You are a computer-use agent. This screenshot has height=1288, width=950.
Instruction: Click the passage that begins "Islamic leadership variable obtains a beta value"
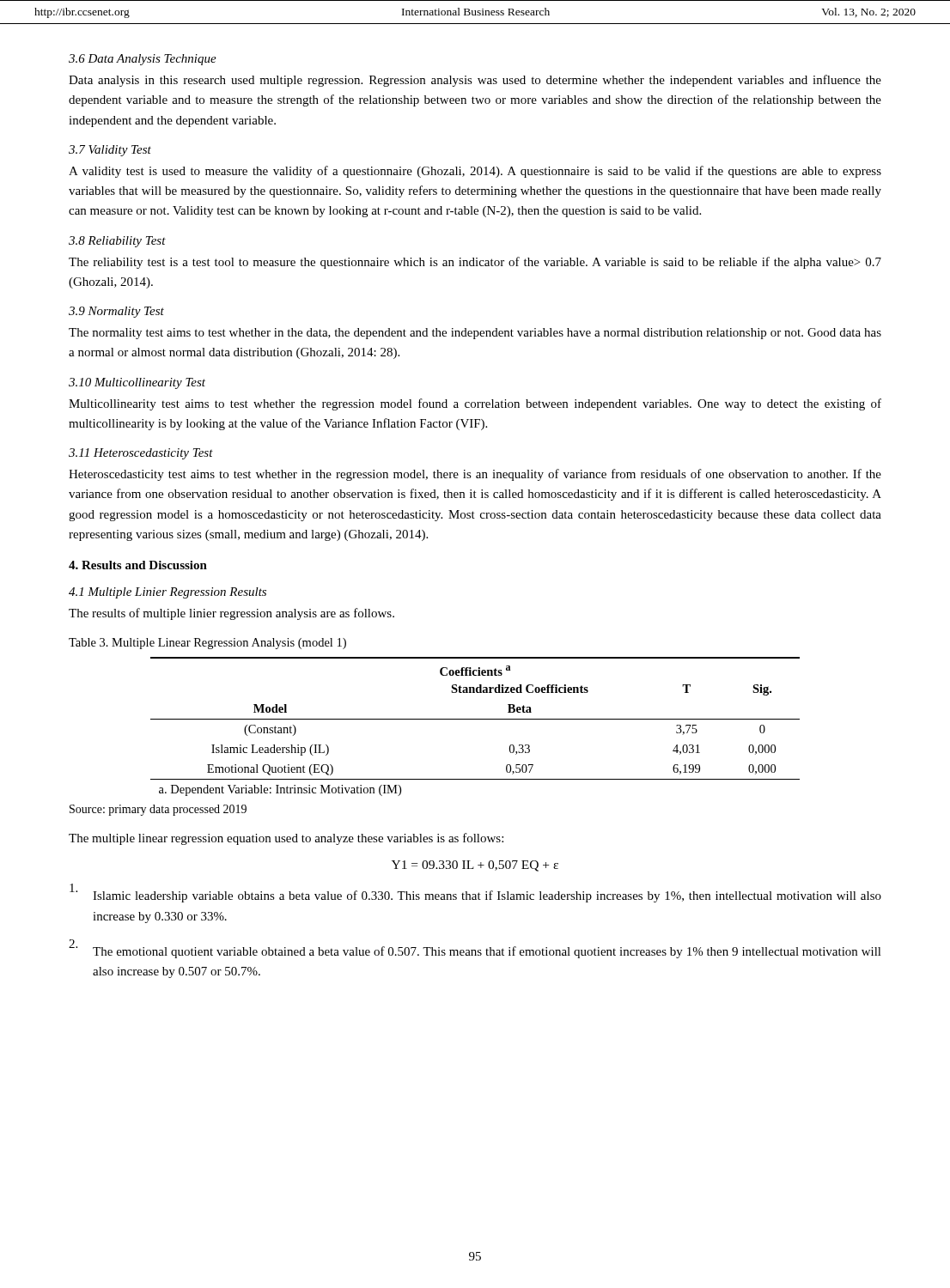[x=487, y=906]
